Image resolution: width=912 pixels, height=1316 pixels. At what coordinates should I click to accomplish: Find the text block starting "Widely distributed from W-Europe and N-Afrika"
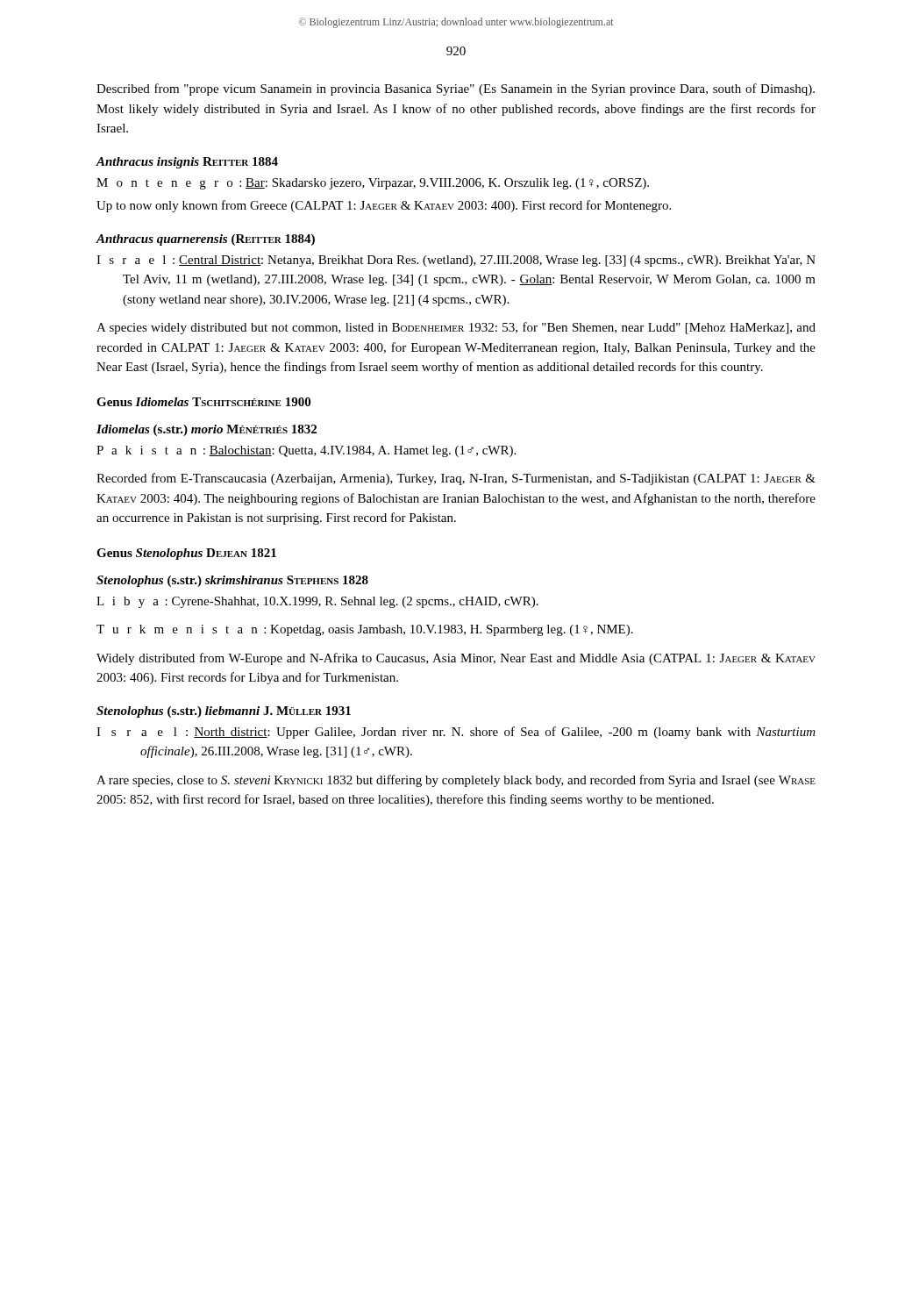point(456,667)
